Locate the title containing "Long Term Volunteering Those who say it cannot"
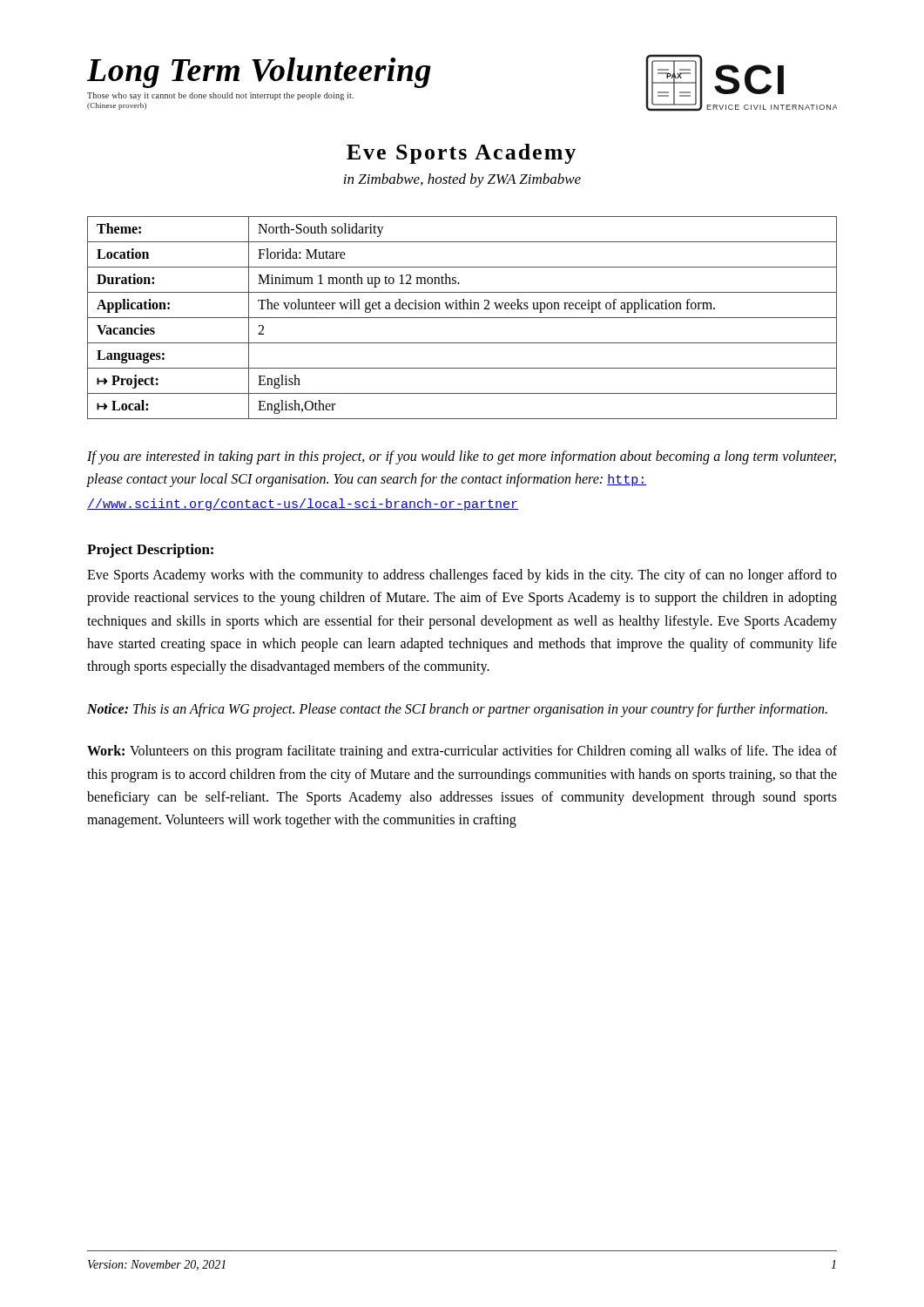924x1307 pixels. (x=260, y=81)
